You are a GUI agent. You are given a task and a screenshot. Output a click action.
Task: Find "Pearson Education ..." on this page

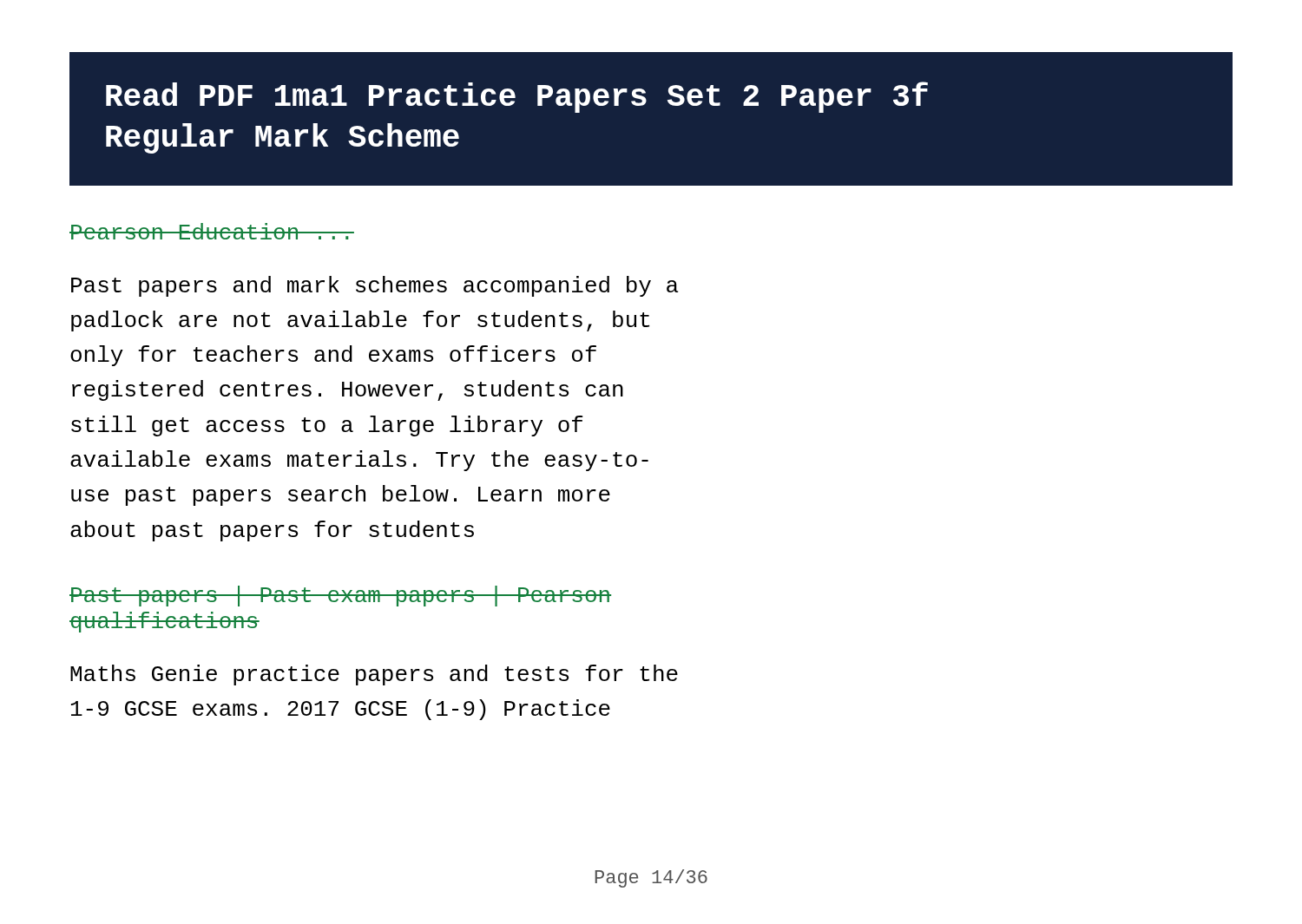[212, 231]
